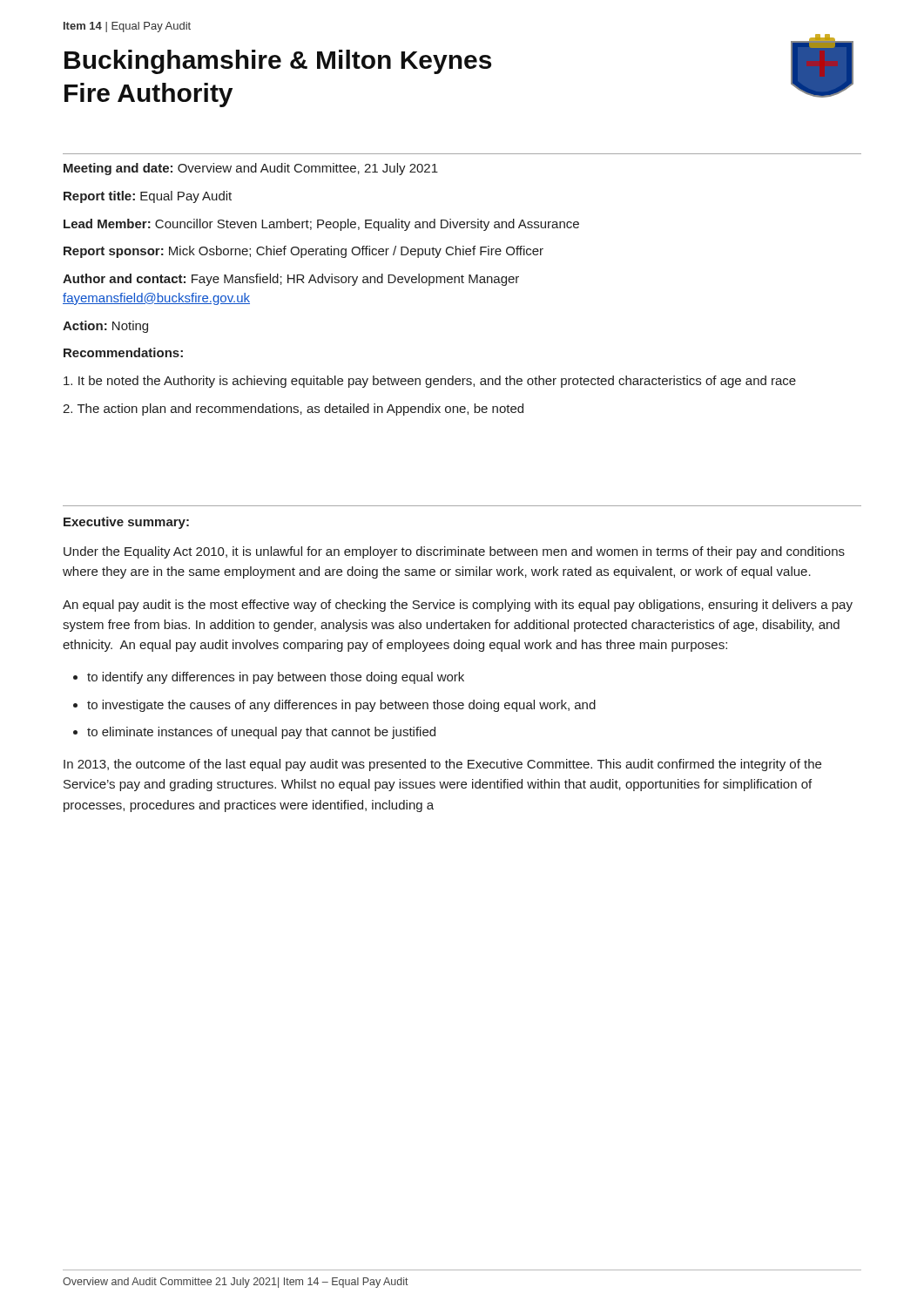Point to the passage starting "Action: Noting"

106,325
